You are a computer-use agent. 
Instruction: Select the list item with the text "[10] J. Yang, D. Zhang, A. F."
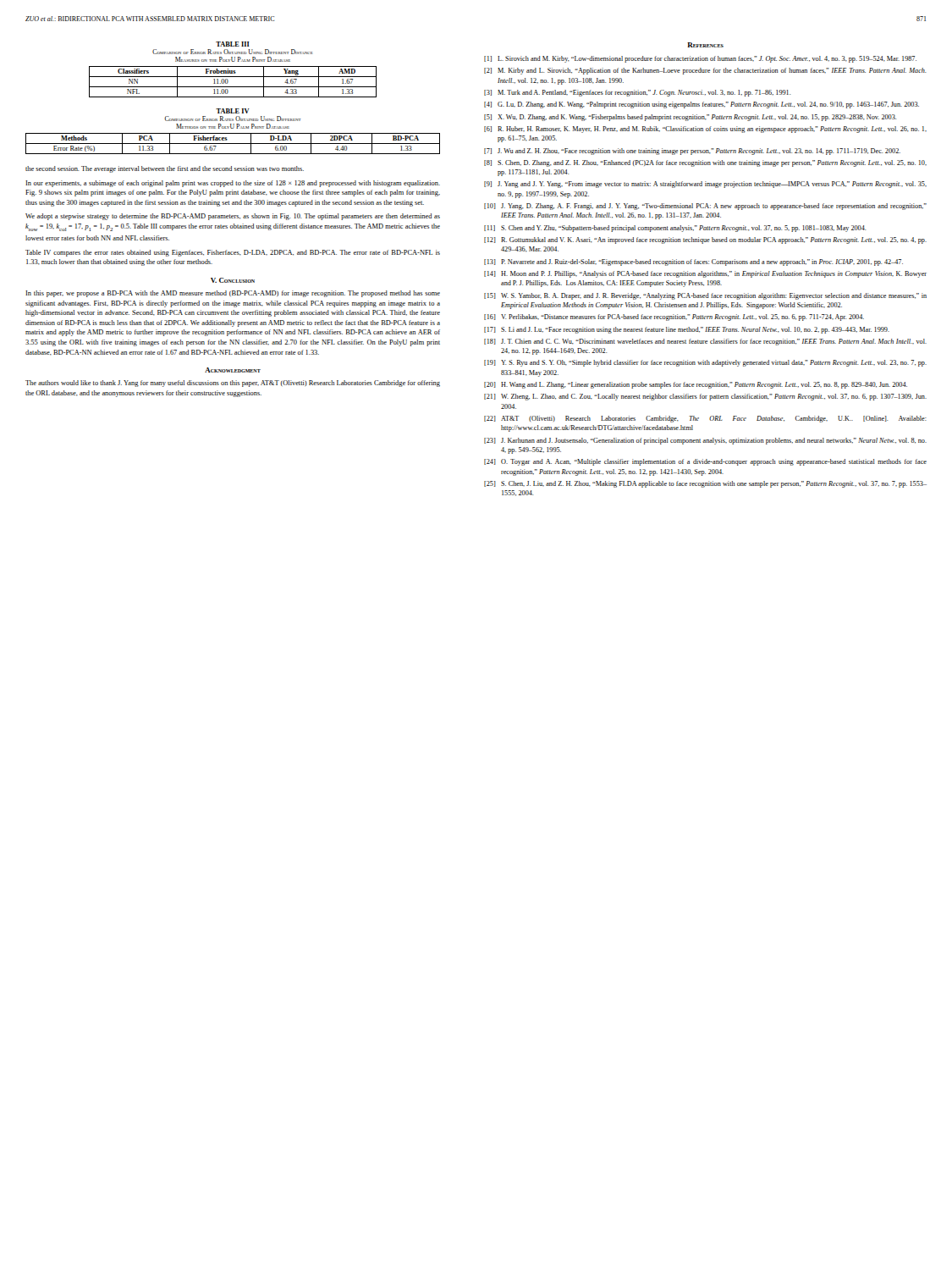click(705, 211)
